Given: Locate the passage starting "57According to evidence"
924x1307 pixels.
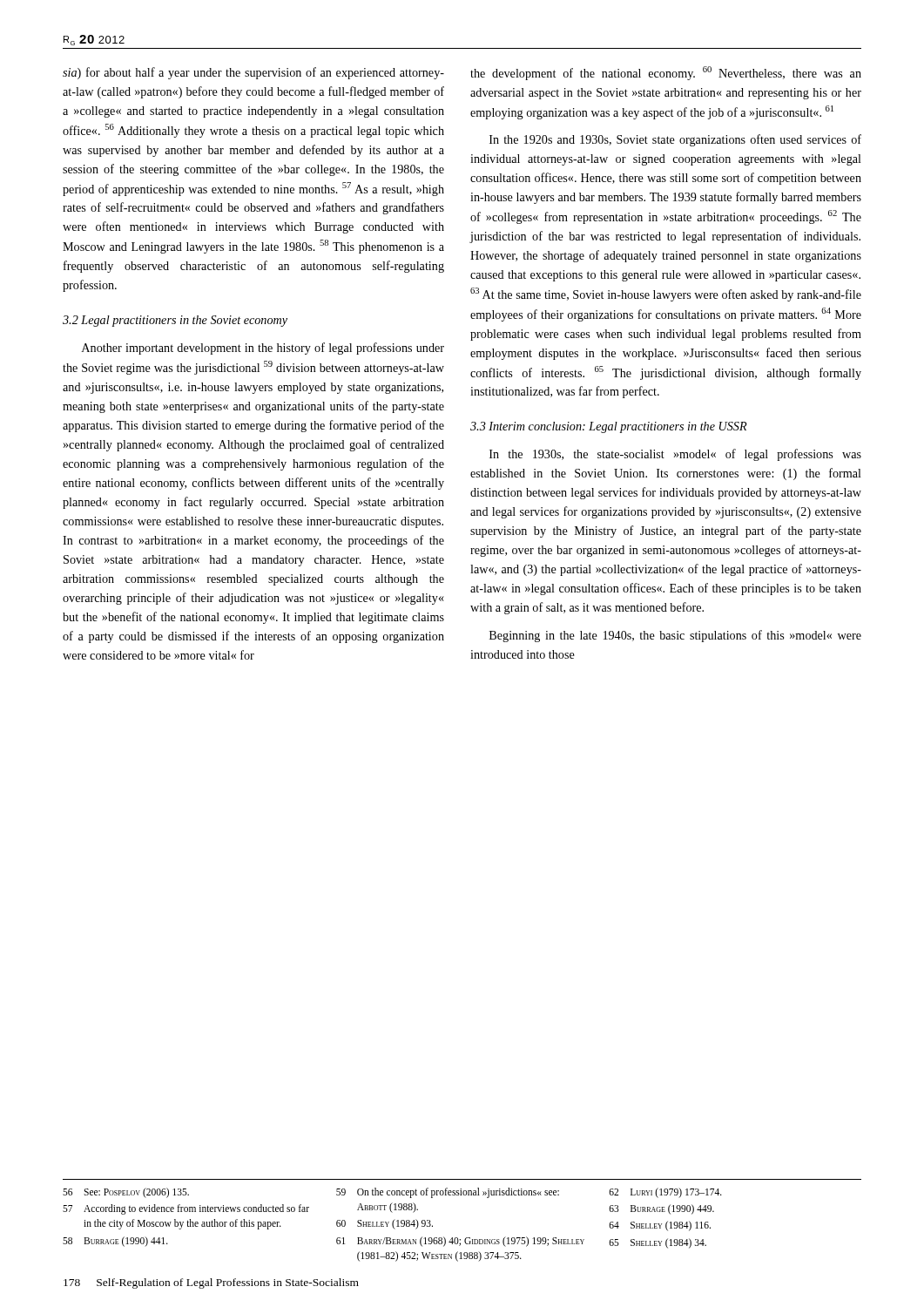Looking at the screenshot, I should click(x=189, y=1217).
